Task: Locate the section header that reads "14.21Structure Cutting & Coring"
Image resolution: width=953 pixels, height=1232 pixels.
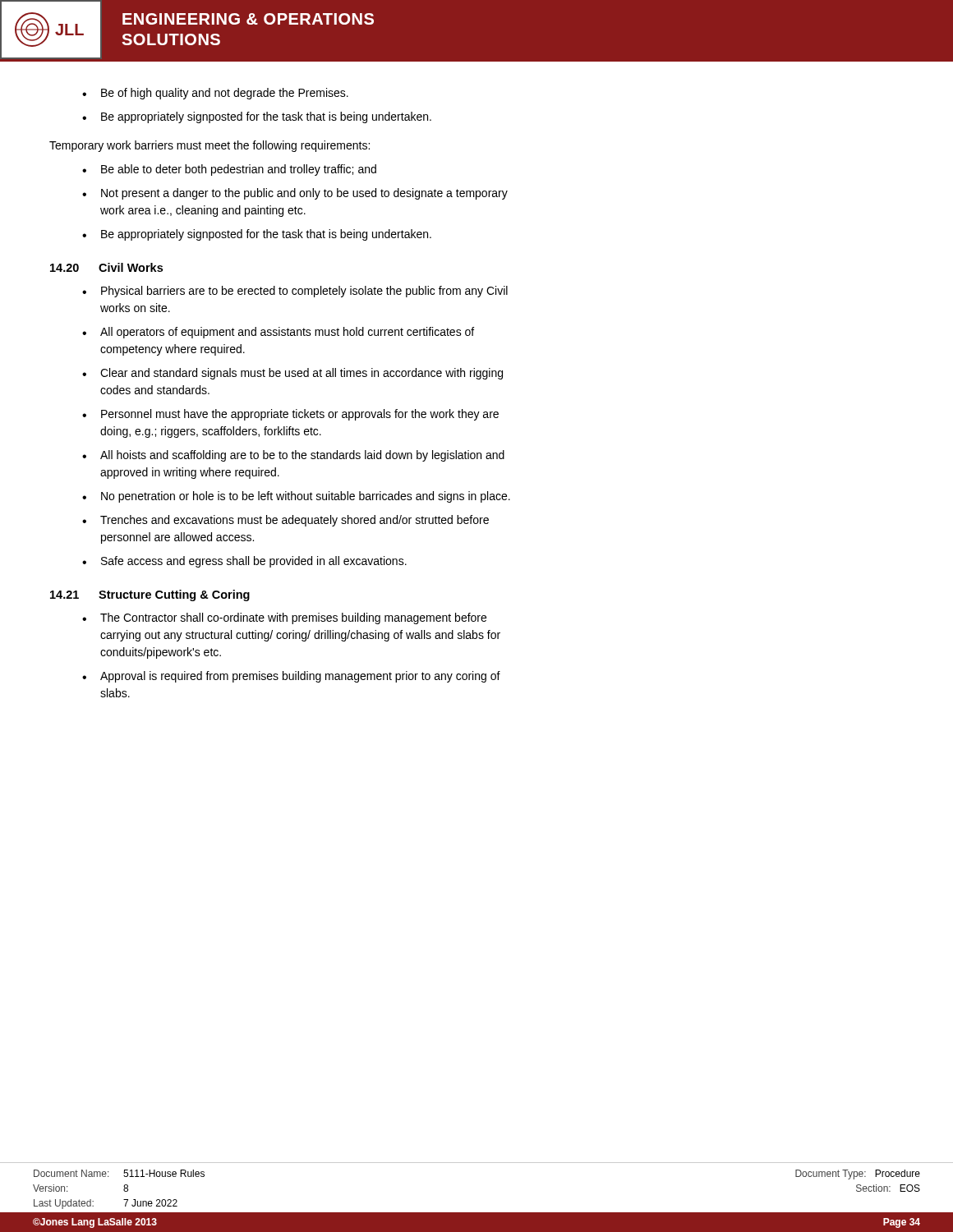Action: click(x=150, y=595)
